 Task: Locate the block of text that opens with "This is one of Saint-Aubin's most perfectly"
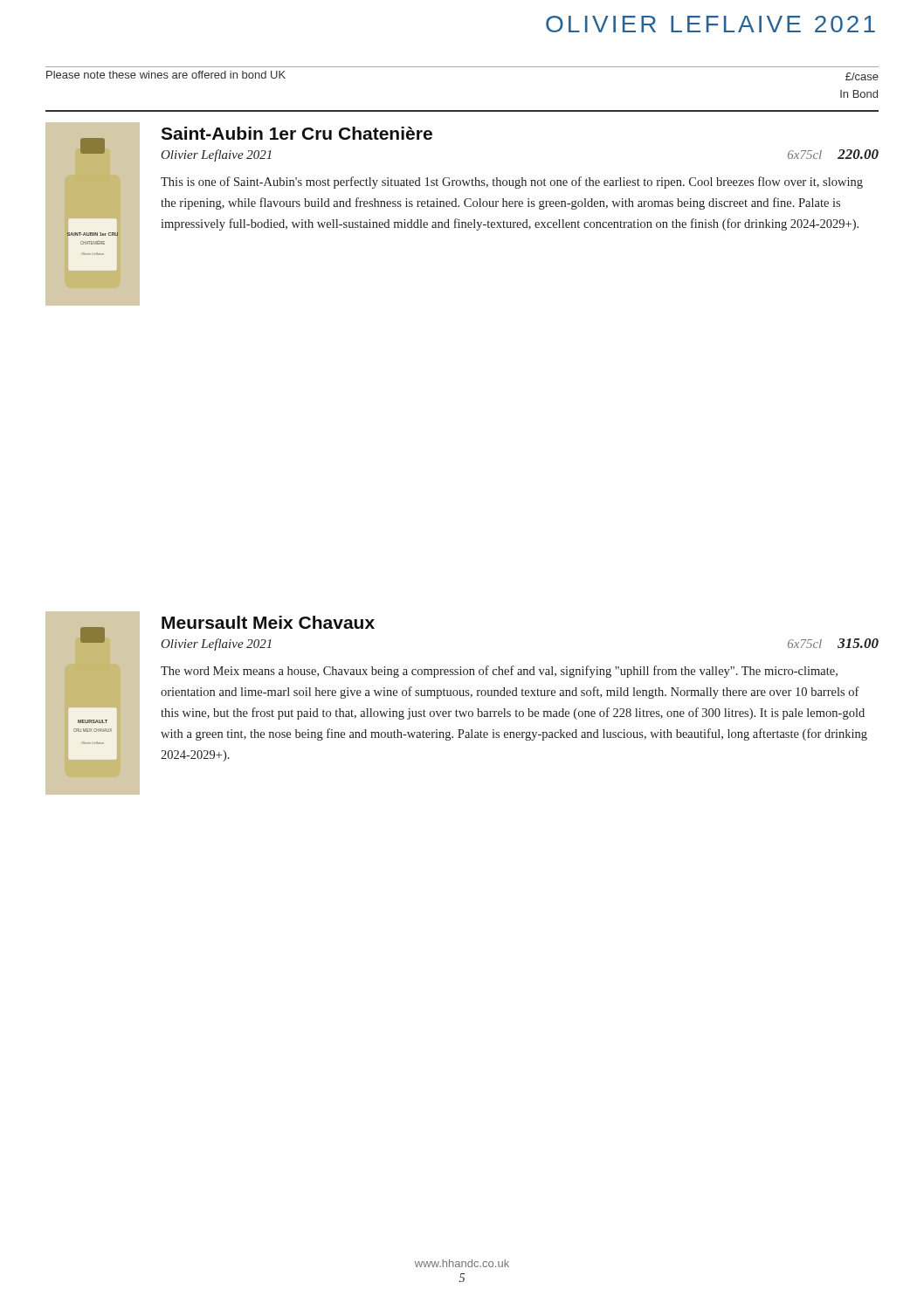click(512, 203)
